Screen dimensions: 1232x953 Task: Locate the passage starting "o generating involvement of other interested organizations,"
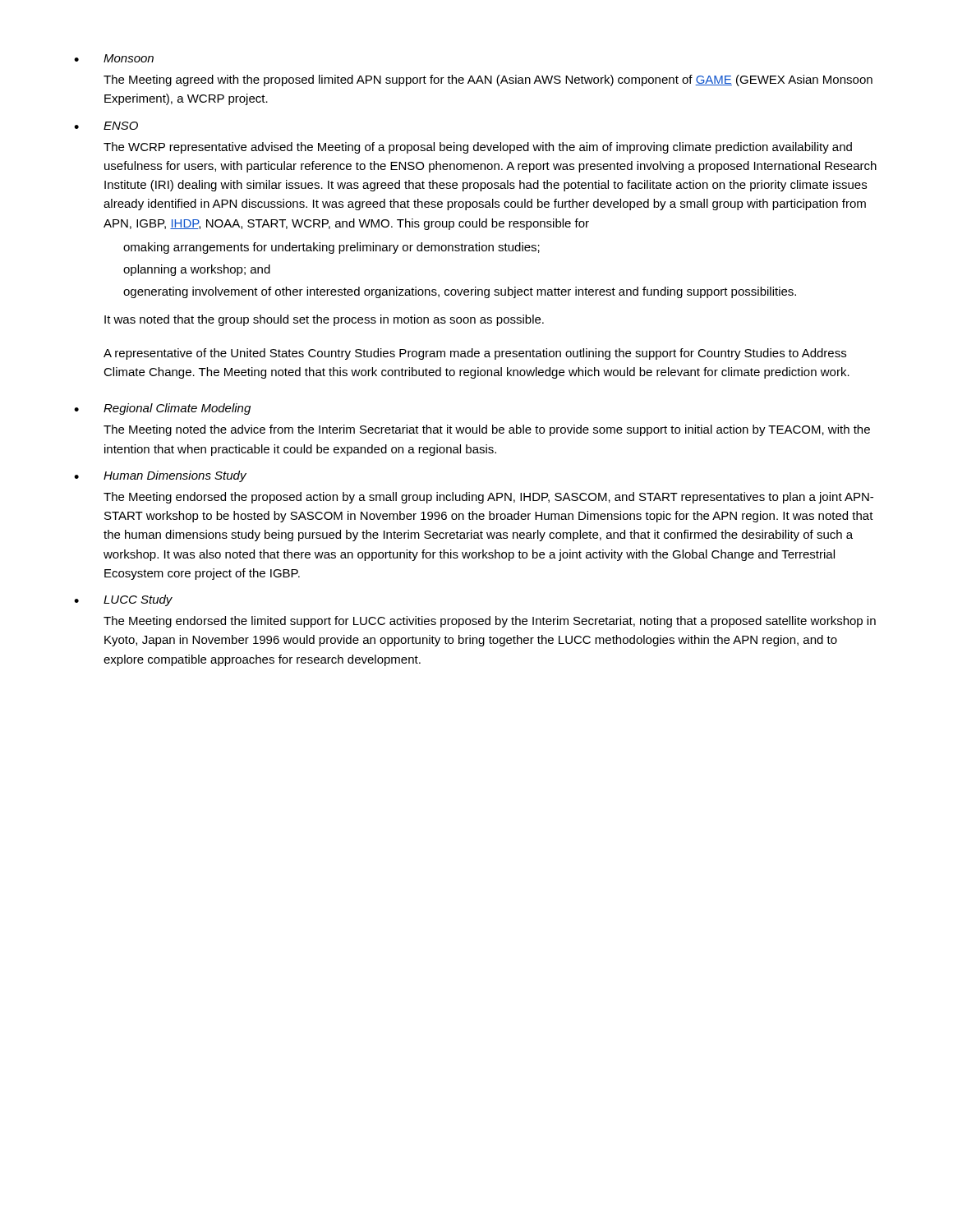click(460, 291)
